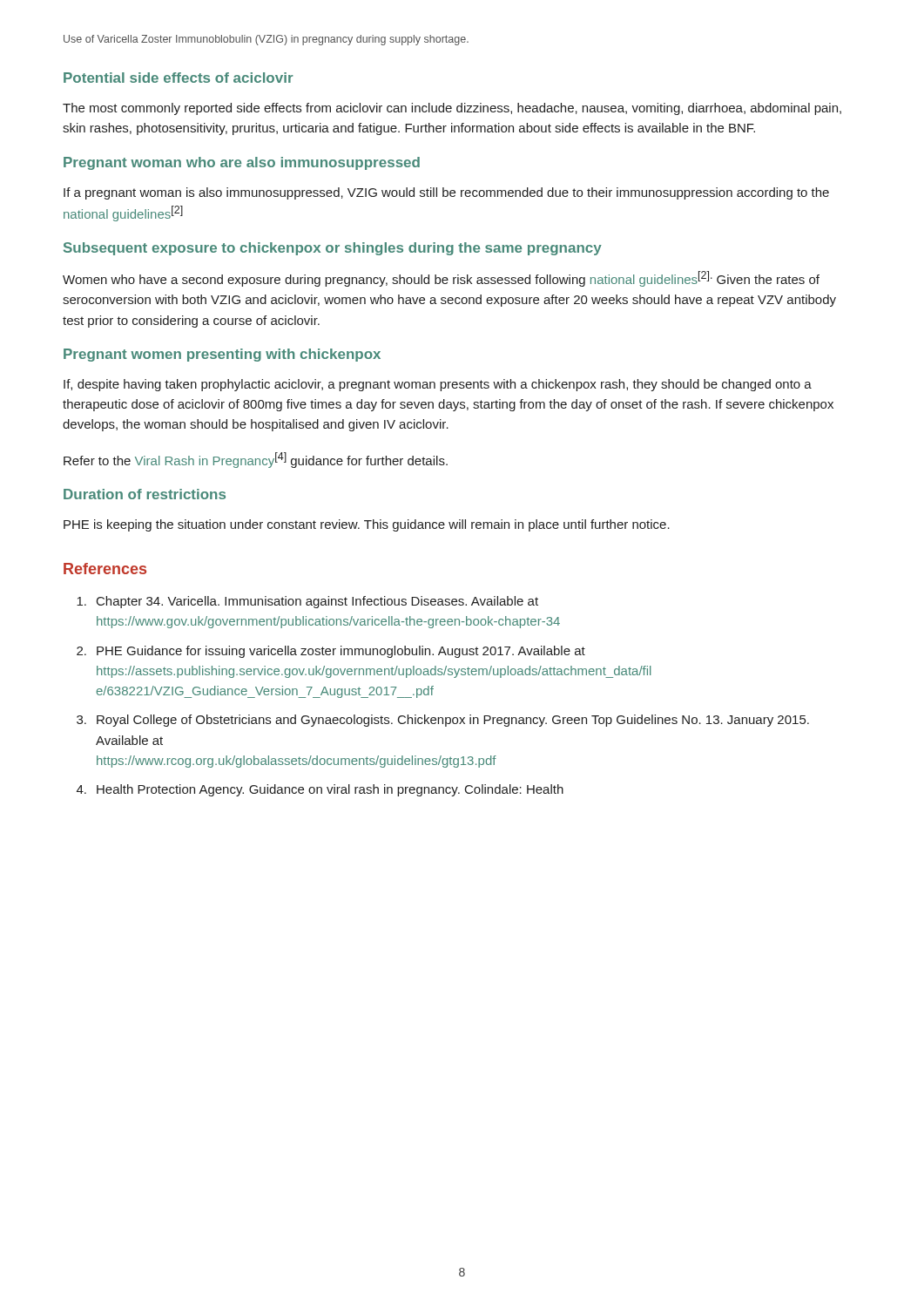Click on the list item with the text "Chapter 34. Varicella. Immunisation"
Viewport: 924px width, 1307px height.
[455, 611]
